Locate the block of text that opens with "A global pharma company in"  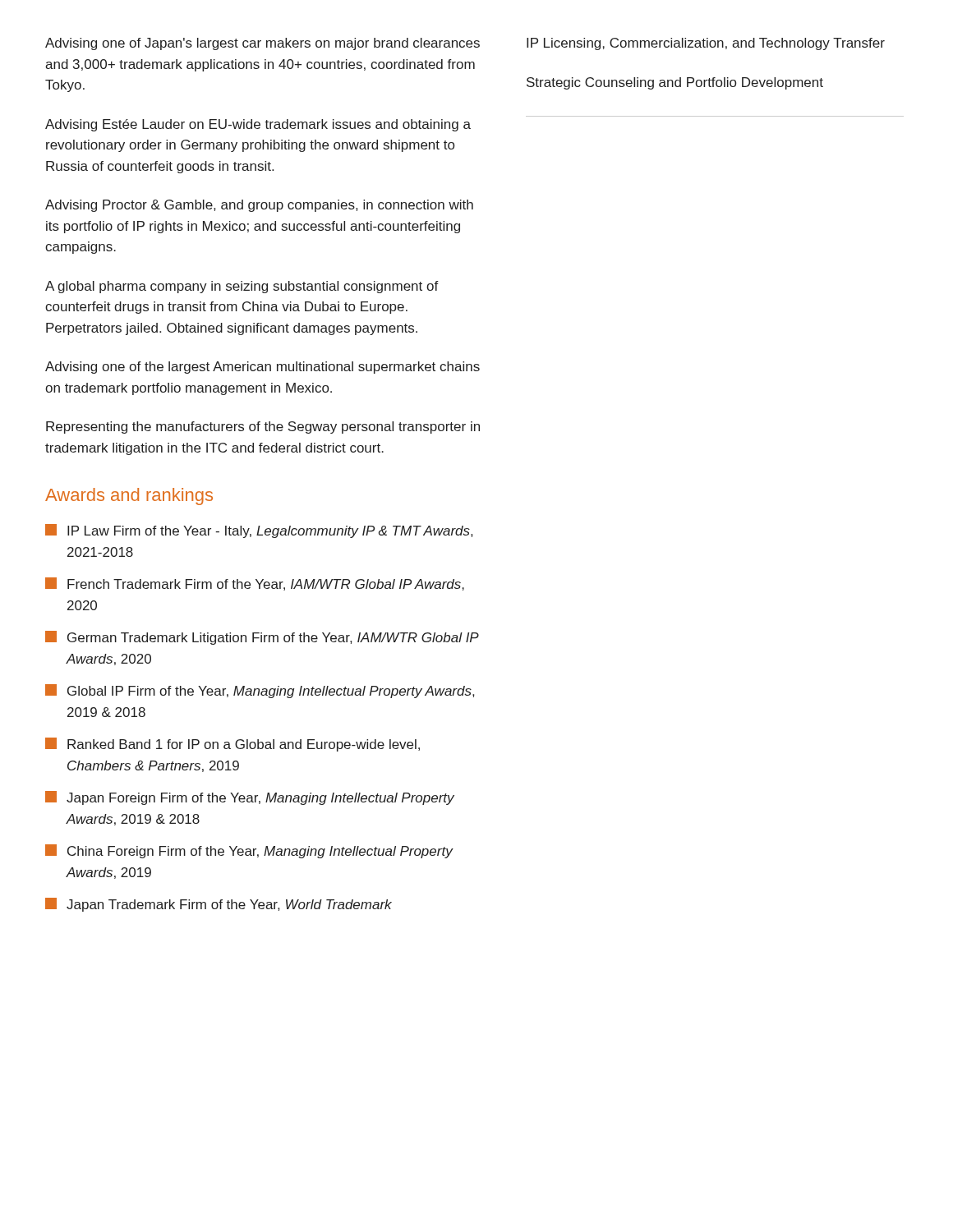242,307
